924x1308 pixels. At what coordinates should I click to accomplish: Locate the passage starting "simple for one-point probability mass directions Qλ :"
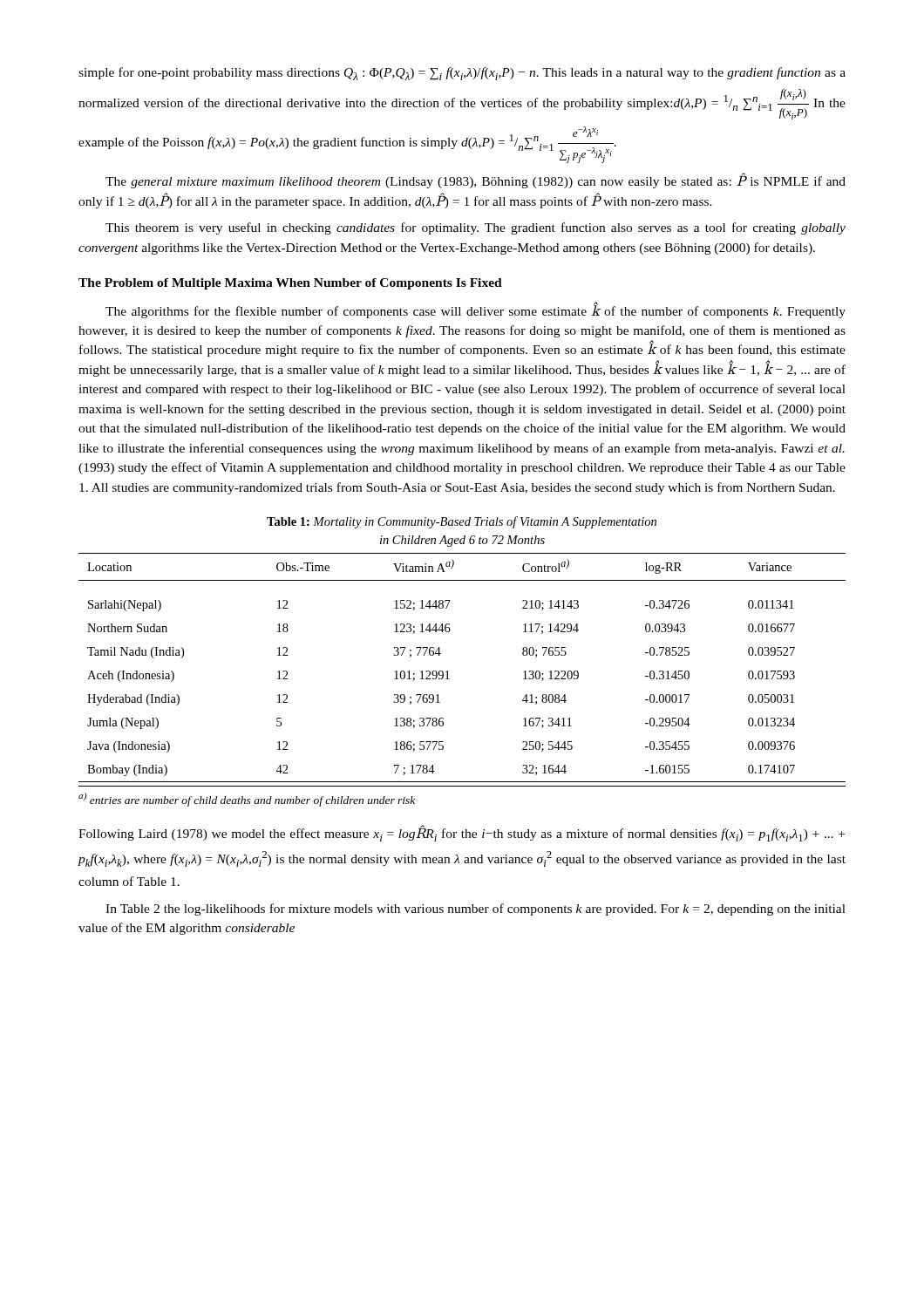[462, 115]
